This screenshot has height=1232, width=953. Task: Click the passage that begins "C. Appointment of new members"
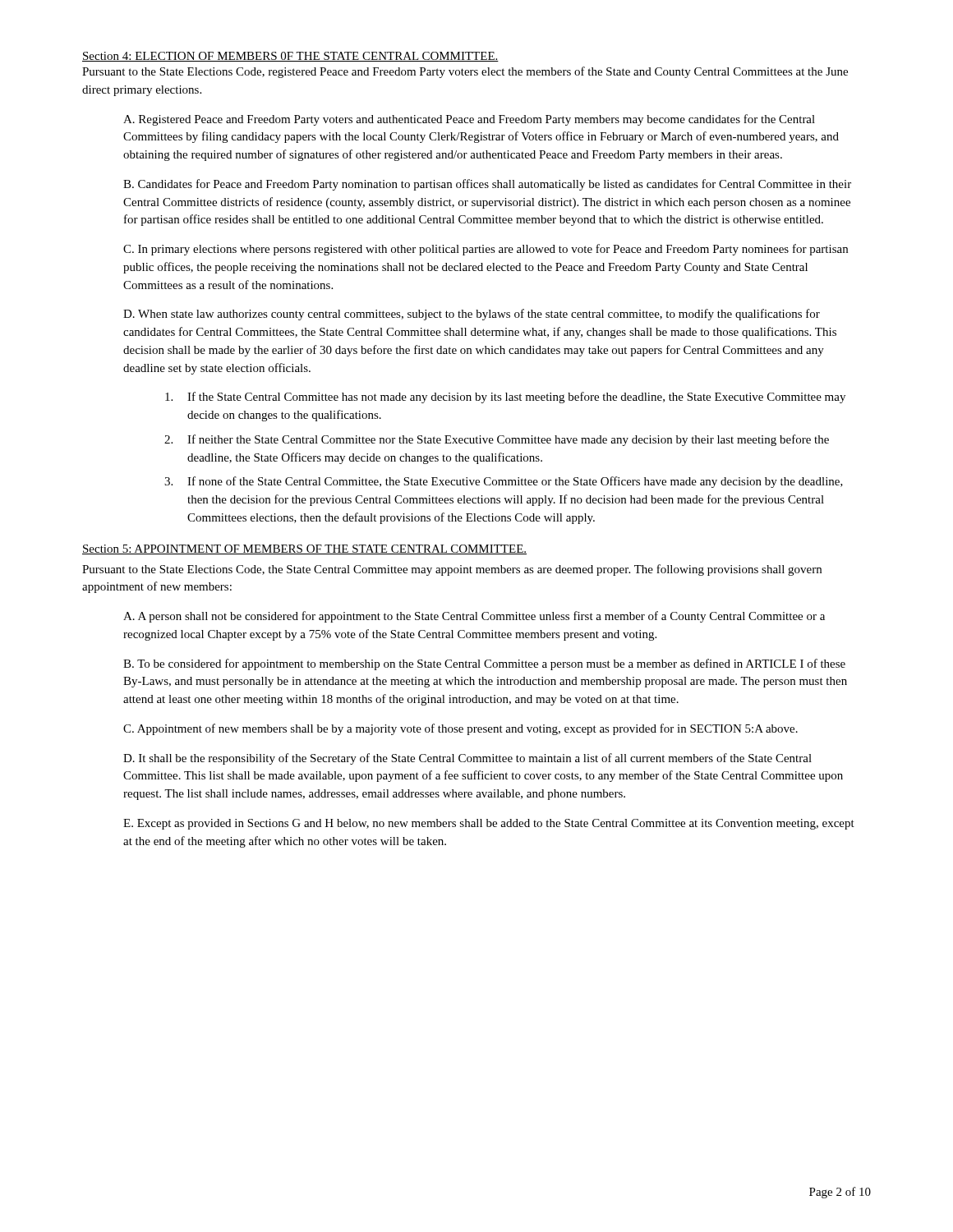[461, 728]
